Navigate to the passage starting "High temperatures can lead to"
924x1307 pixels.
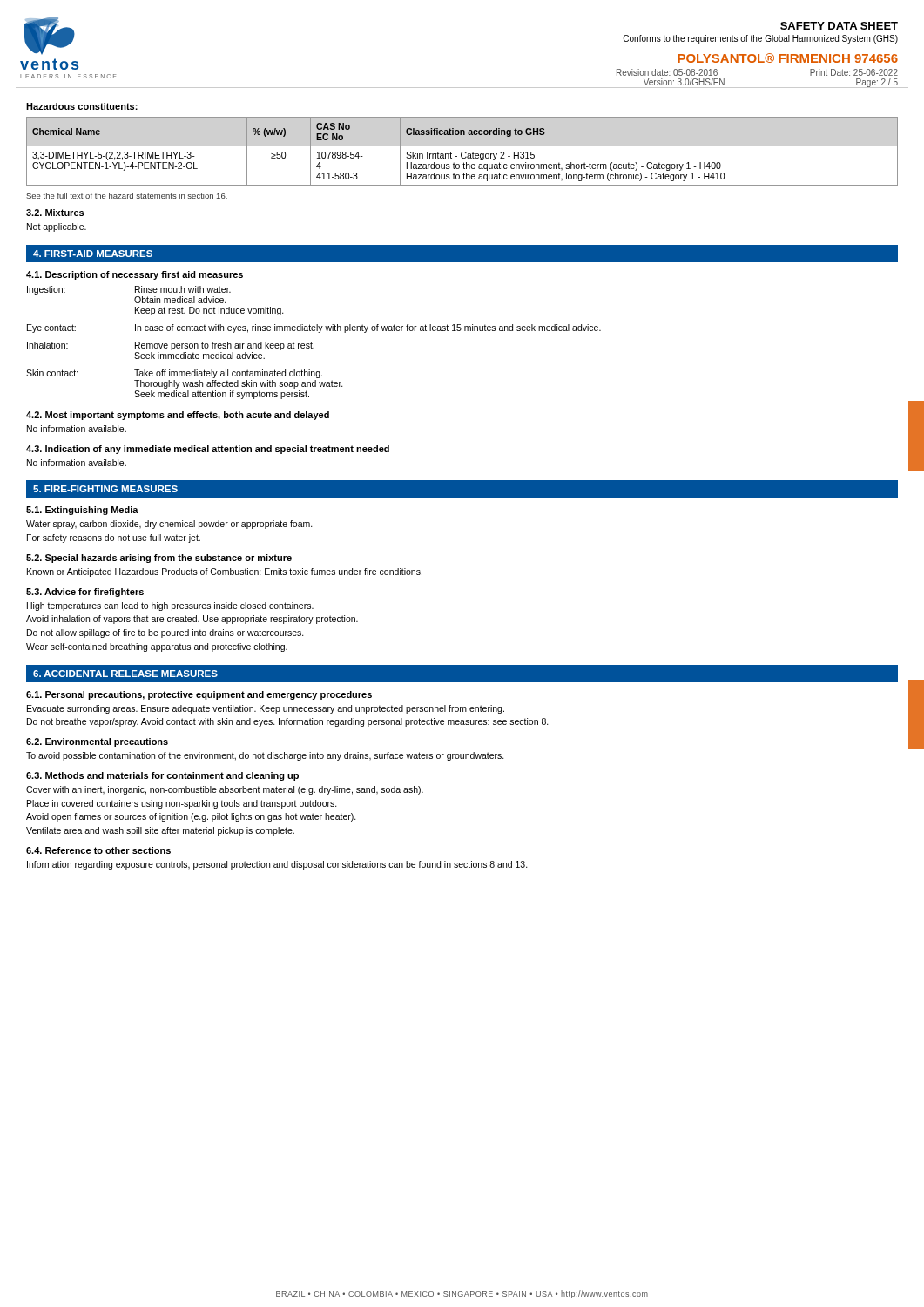[192, 626]
